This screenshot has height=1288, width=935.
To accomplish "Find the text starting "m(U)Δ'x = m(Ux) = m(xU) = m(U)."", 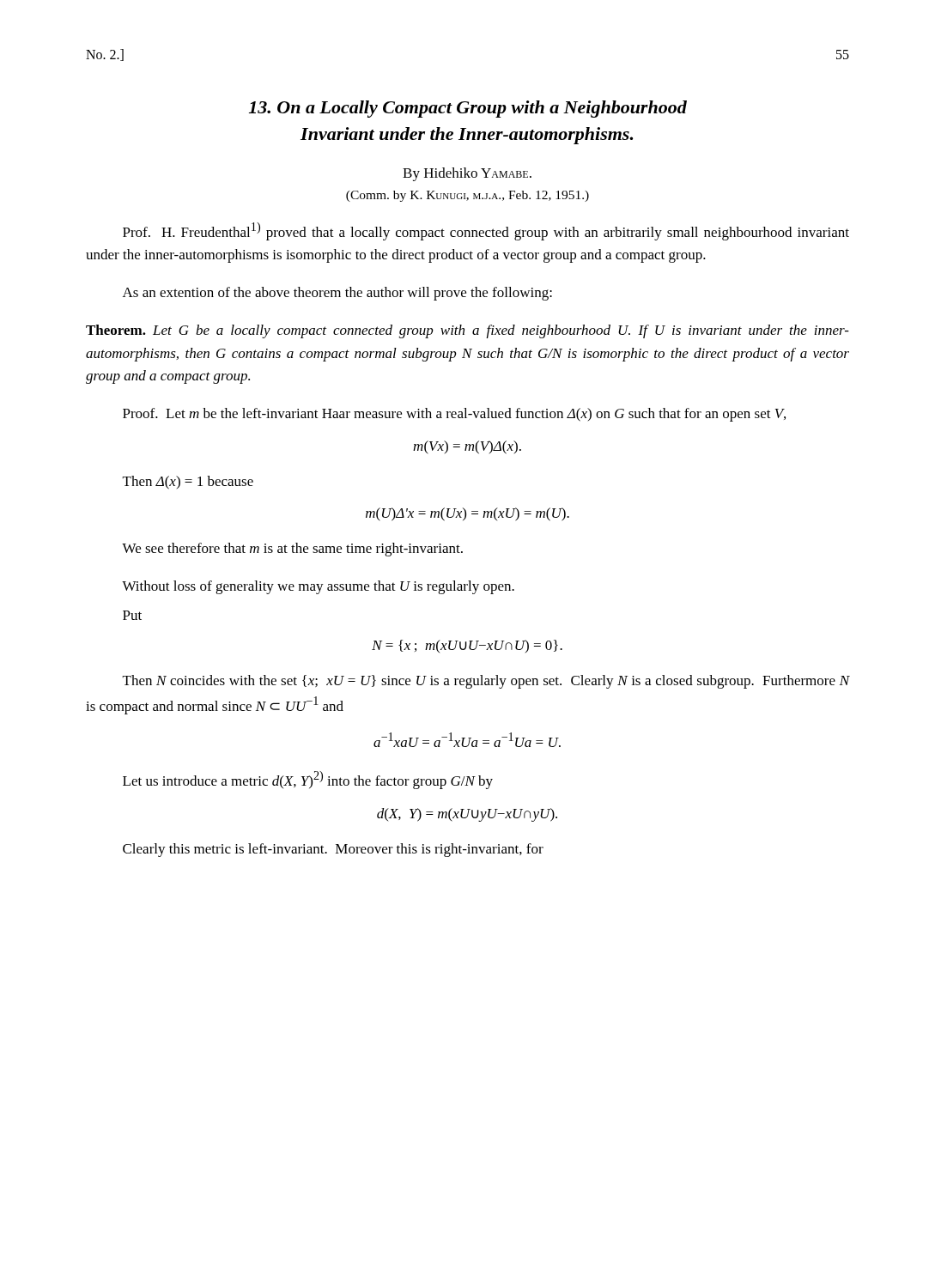I will (x=467, y=513).
